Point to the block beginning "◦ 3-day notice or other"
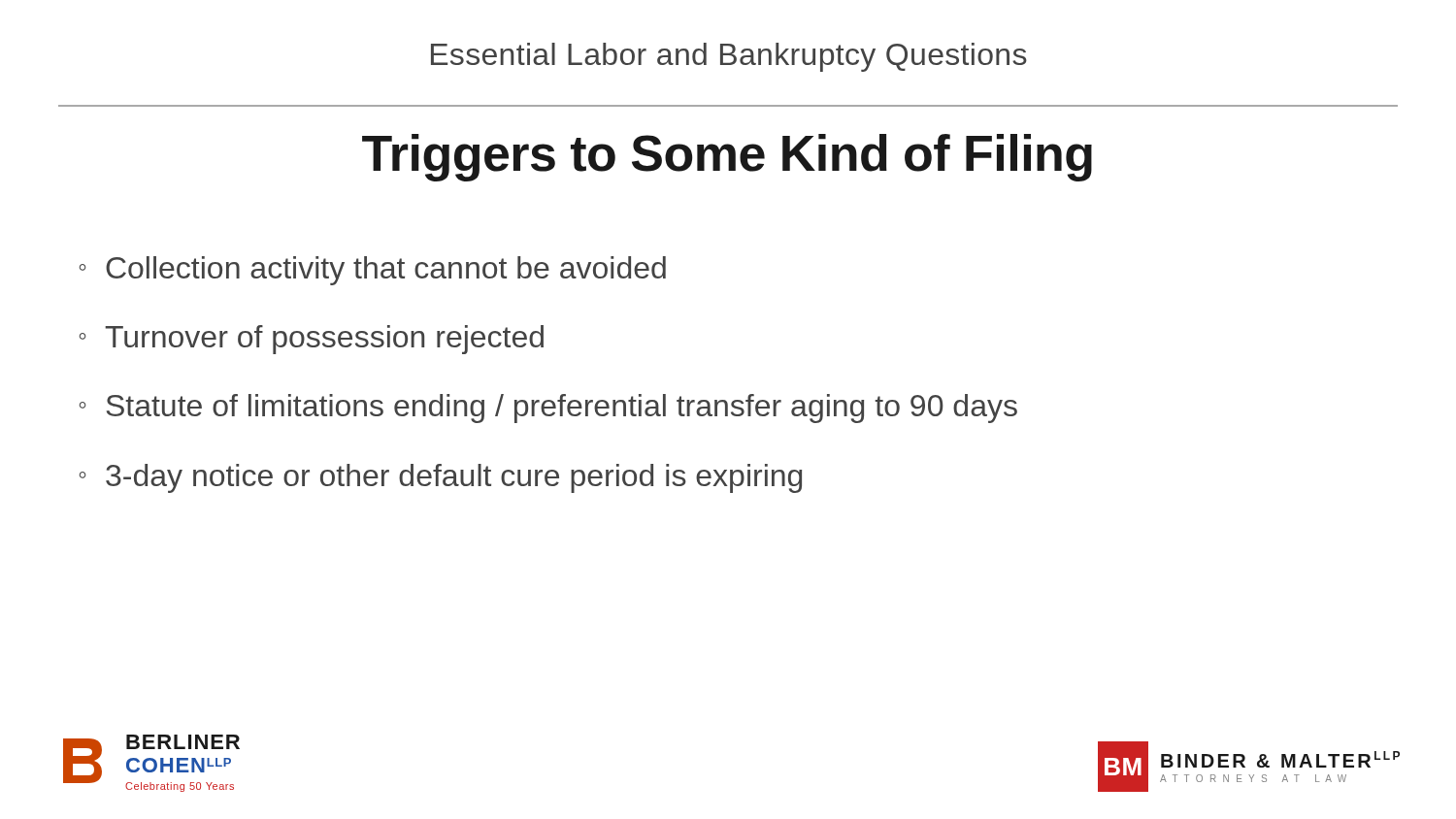The height and width of the screenshot is (819, 1456). point(441,476)
